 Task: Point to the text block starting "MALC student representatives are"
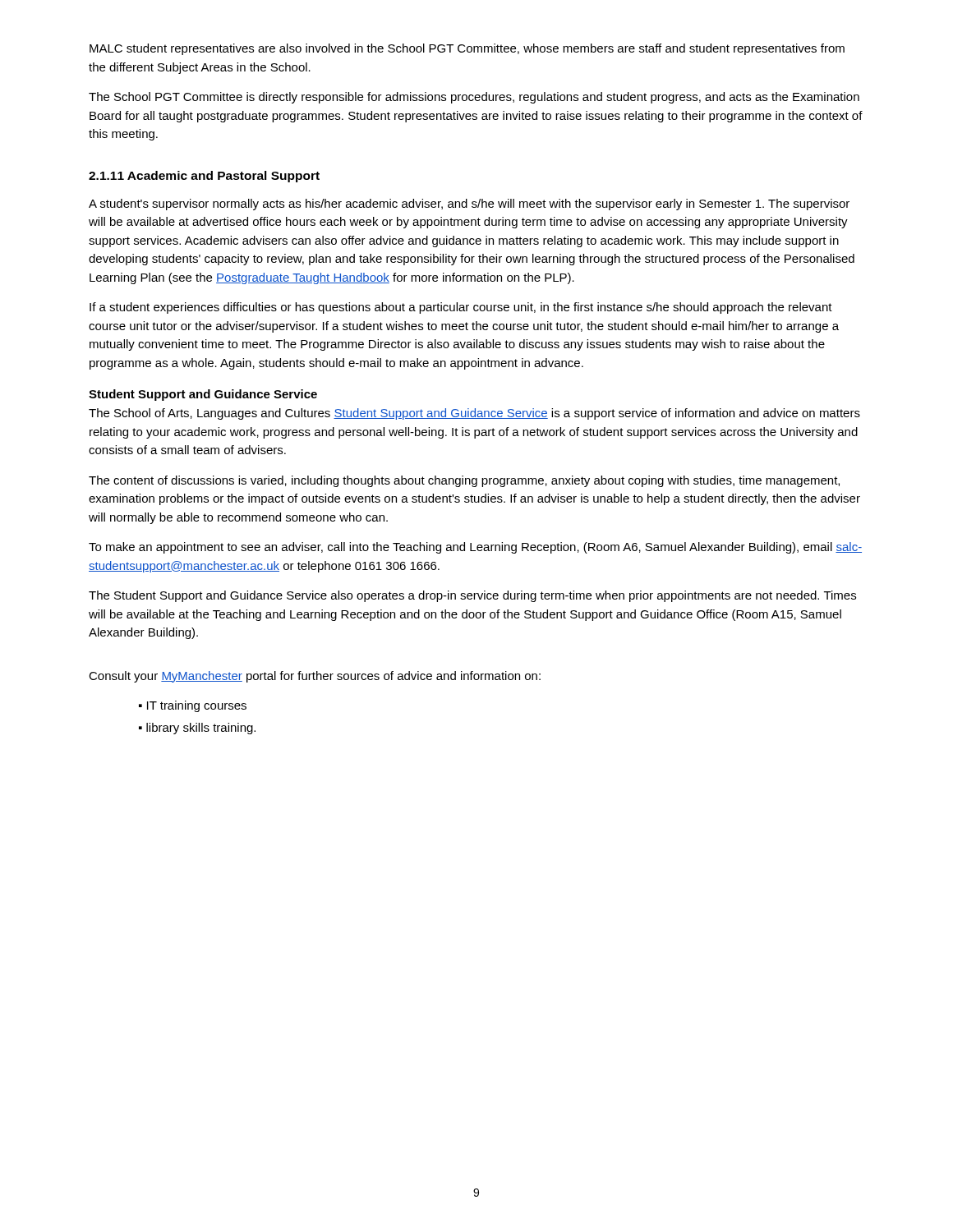click(476, 58)
